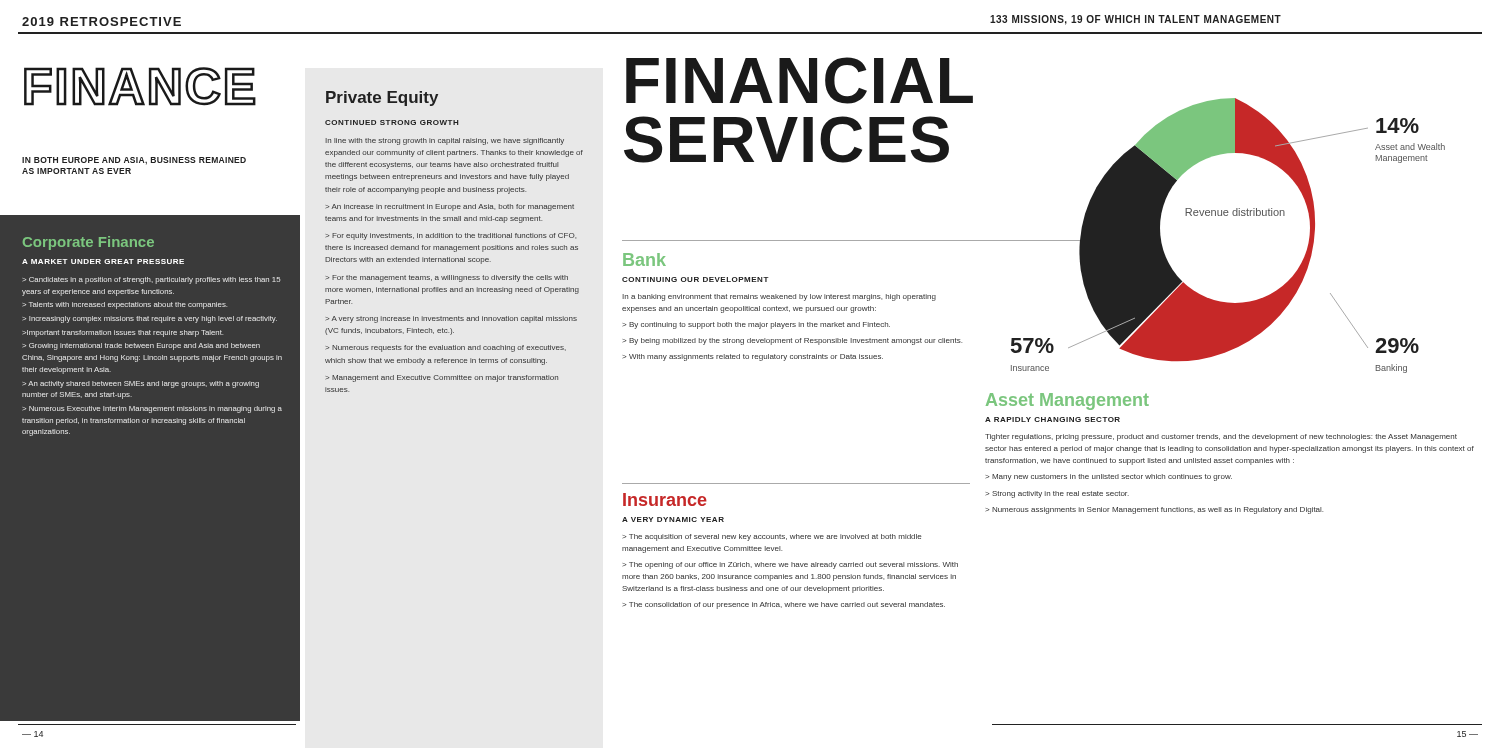This screenshot has width=1500, height=751.
Task: Find the text starting "> The acquisition"
Action: click(796, 571)
